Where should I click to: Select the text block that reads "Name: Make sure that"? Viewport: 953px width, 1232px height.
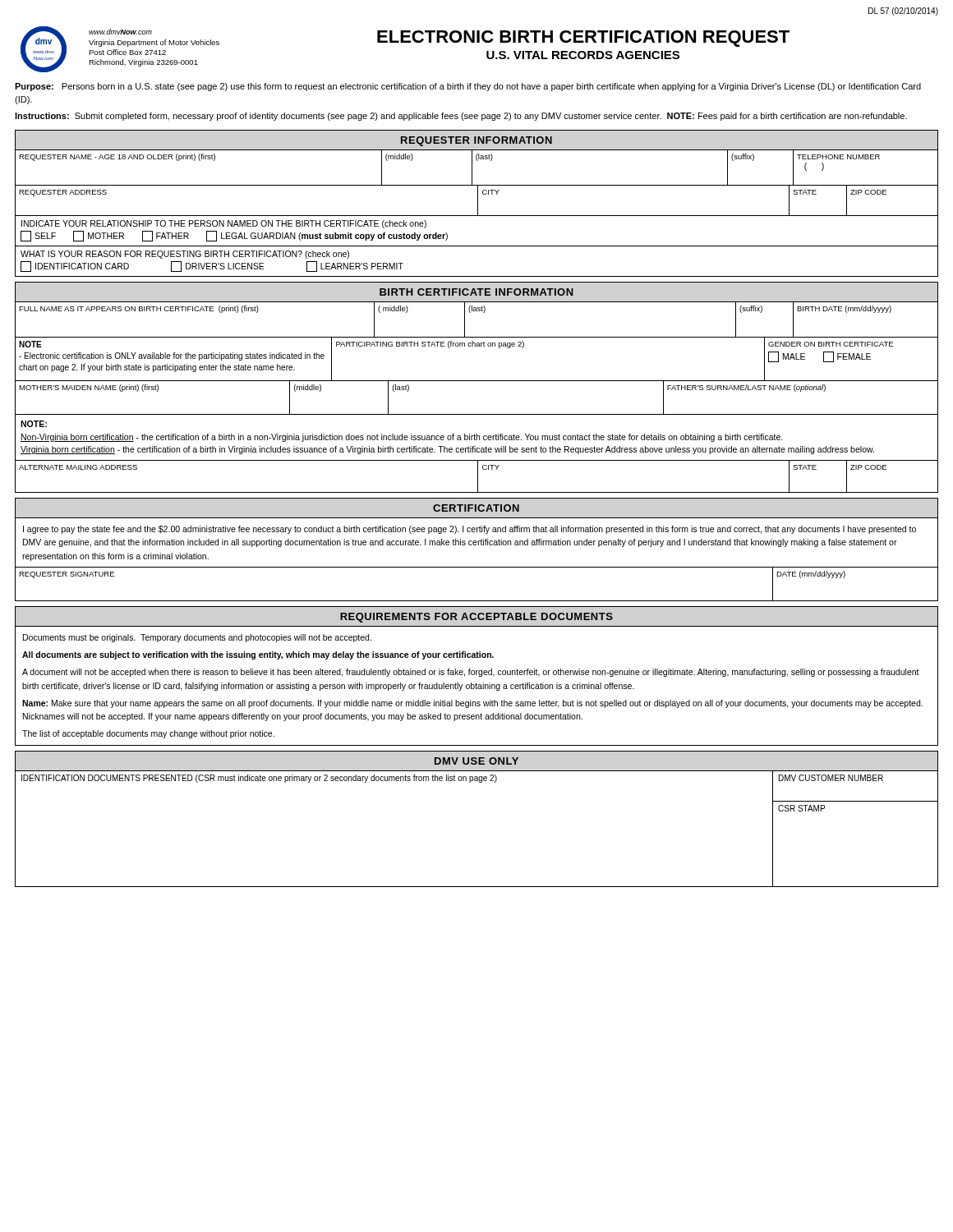click(473, 710)
